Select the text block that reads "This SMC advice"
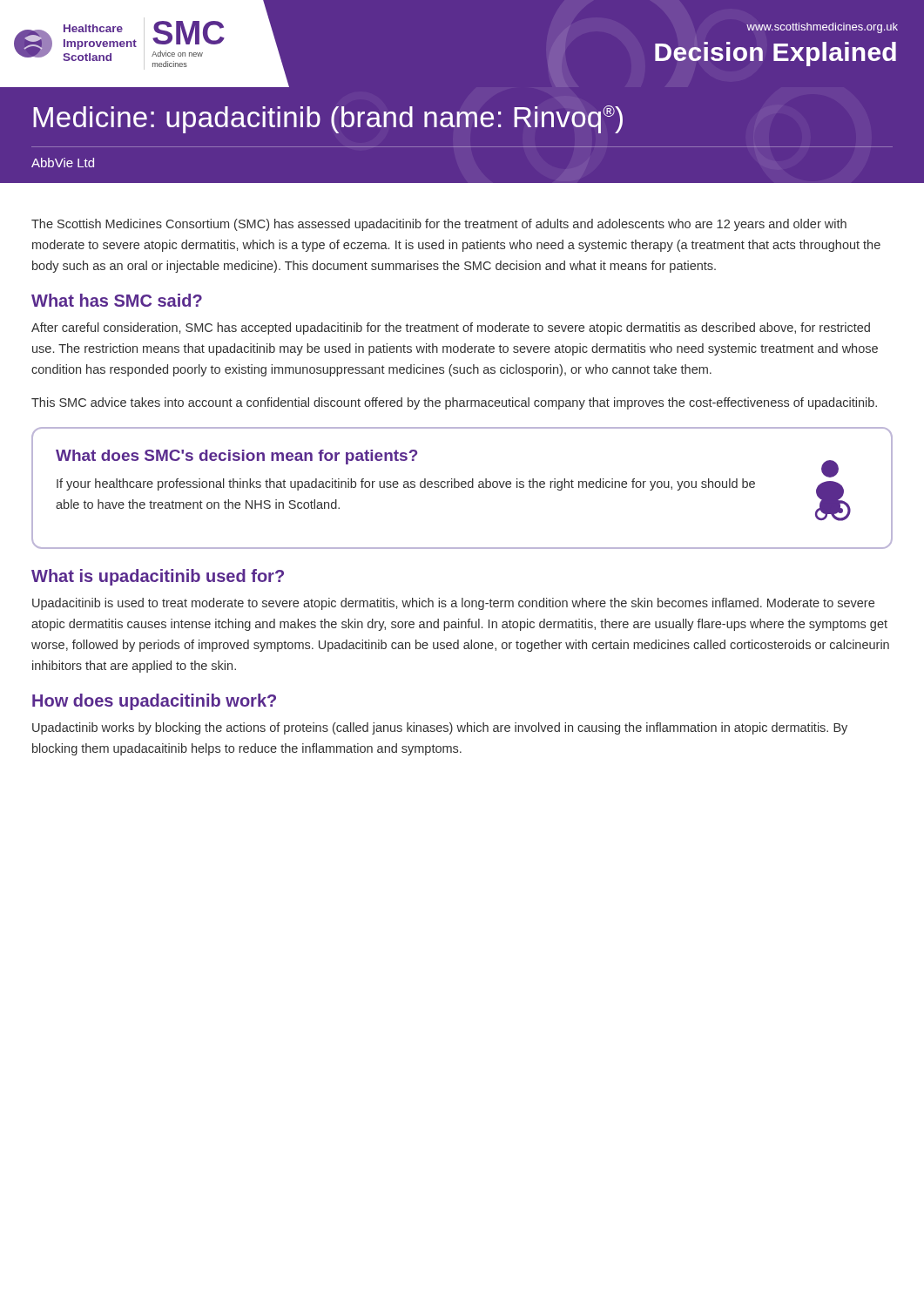Viewport: 924px width, 1307px height. (455, 402)
